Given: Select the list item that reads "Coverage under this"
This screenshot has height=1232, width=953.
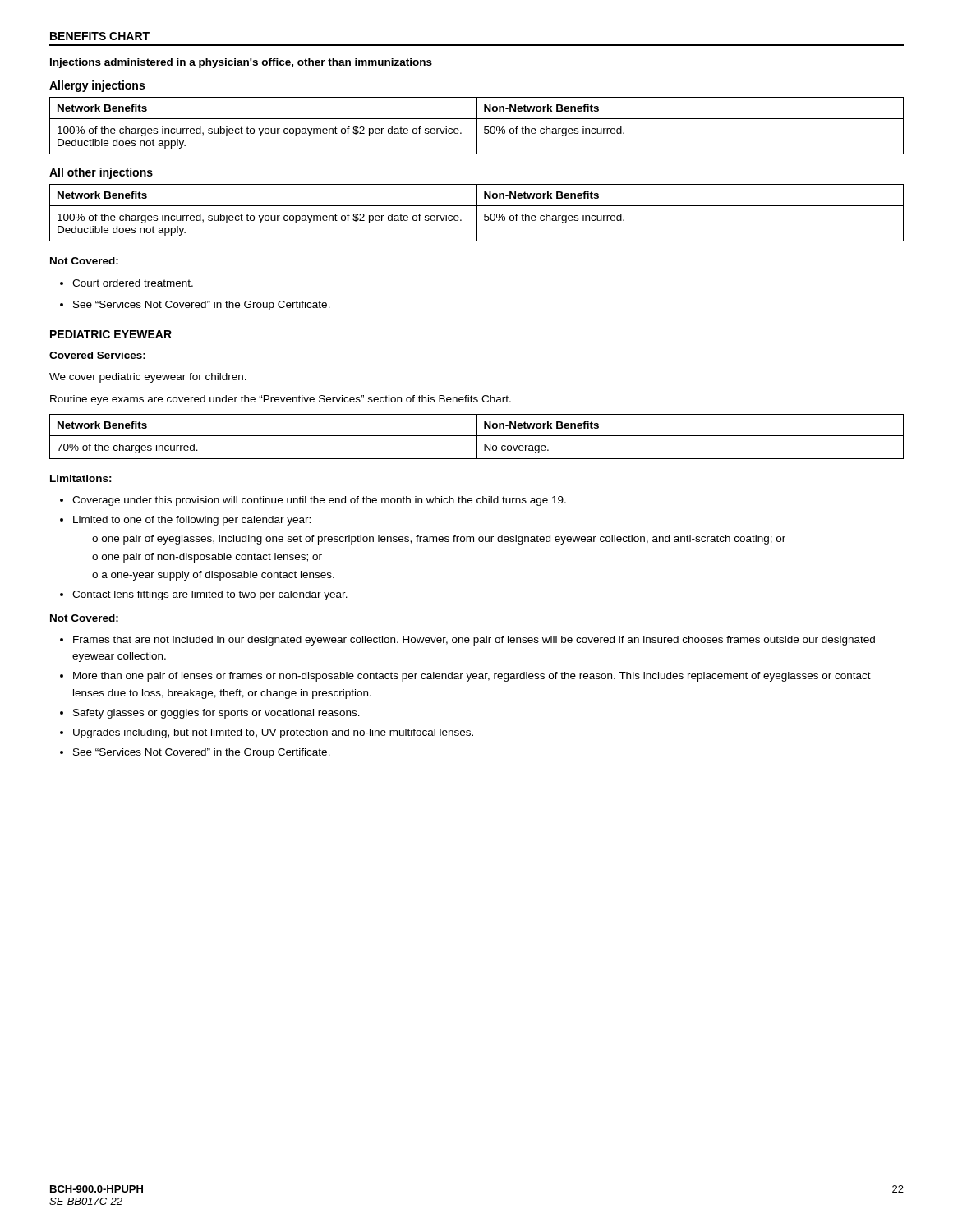Looking at the screenshot, I should pos(476,500).
